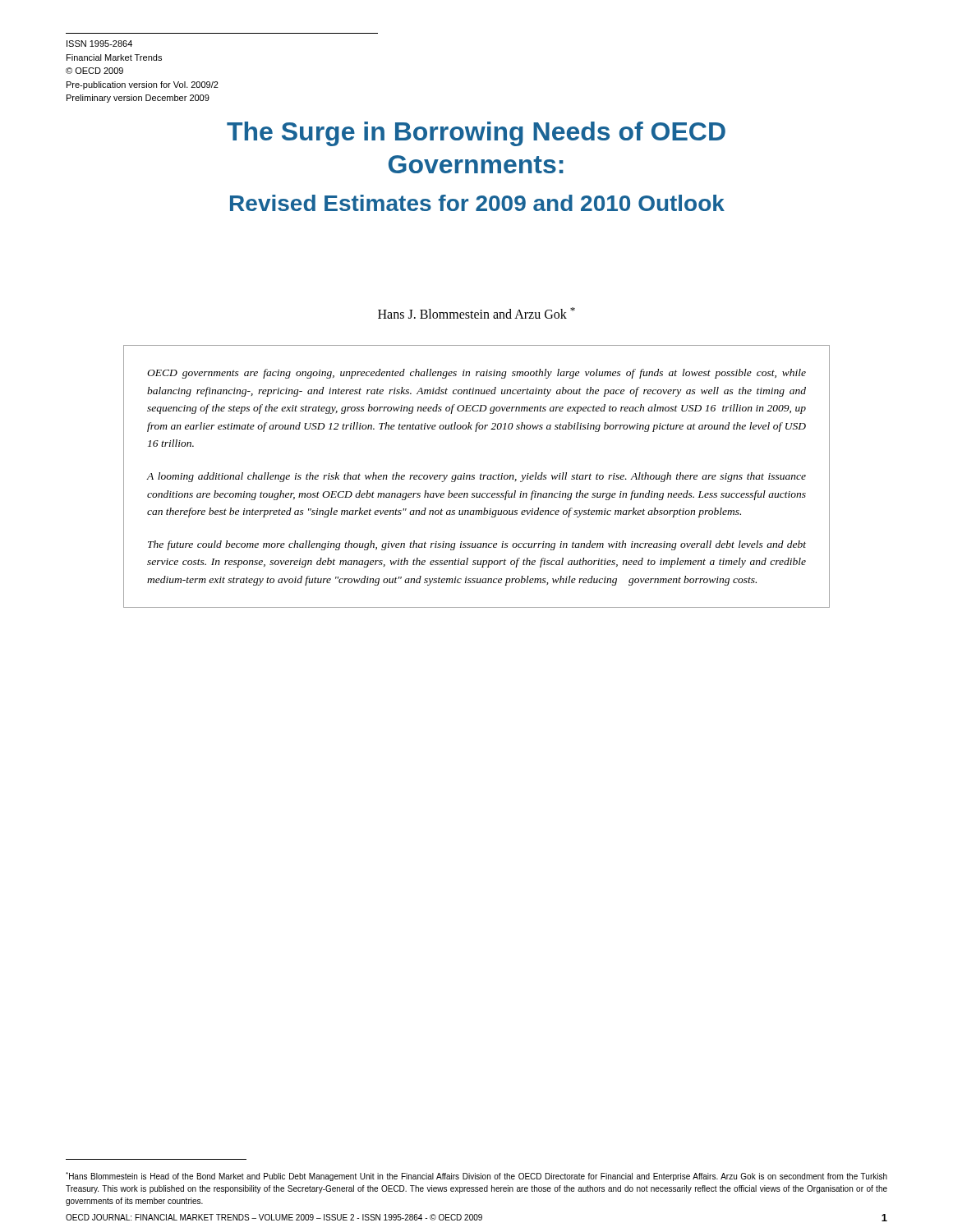Click on the element starting "OECD governments are facing ongoing, unprecedented"
This screenshot has height=1232, width=953.
pos(476,476)
